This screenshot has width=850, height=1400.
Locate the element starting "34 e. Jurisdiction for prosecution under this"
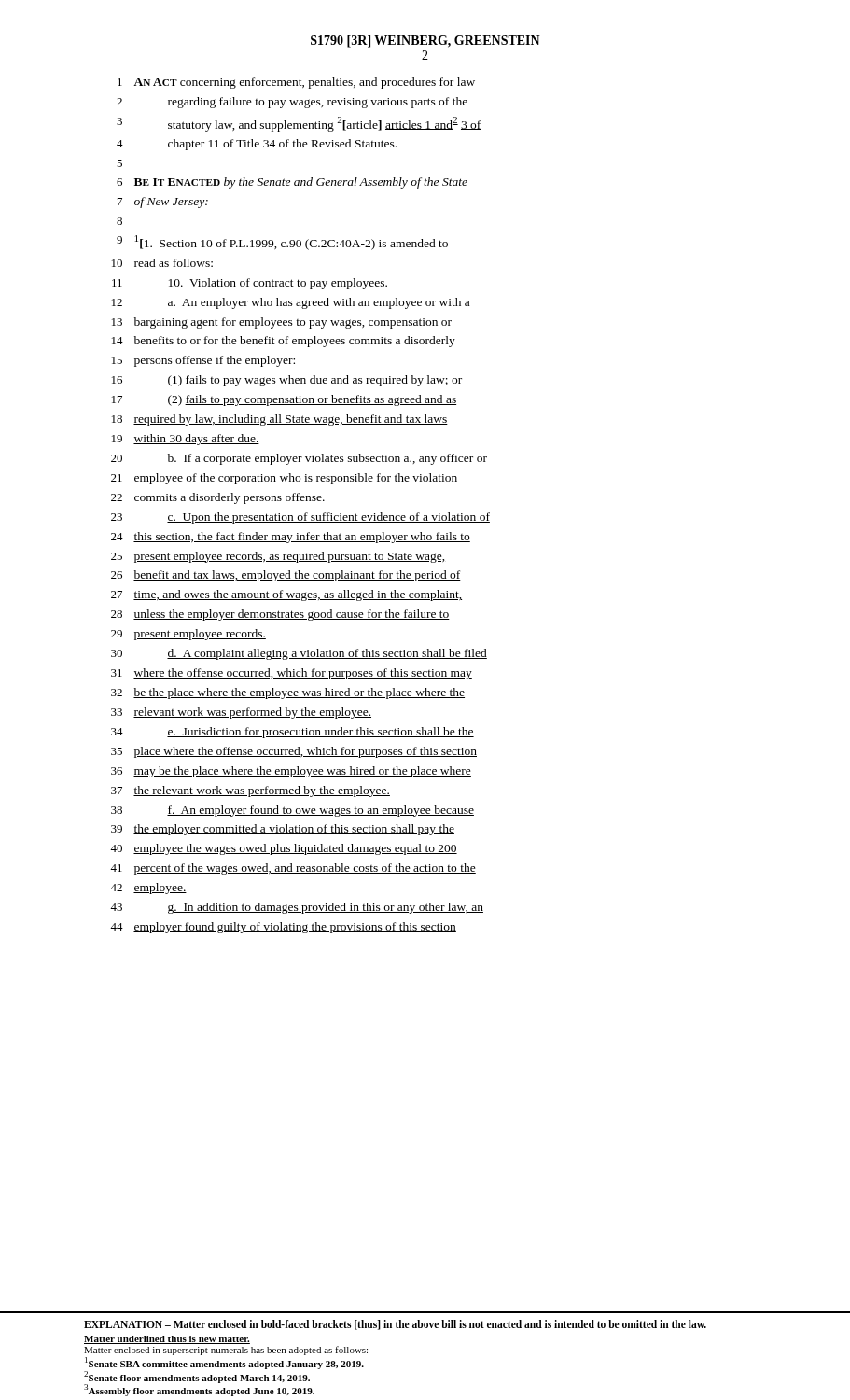pyautogui.click(x=425, y=732)
